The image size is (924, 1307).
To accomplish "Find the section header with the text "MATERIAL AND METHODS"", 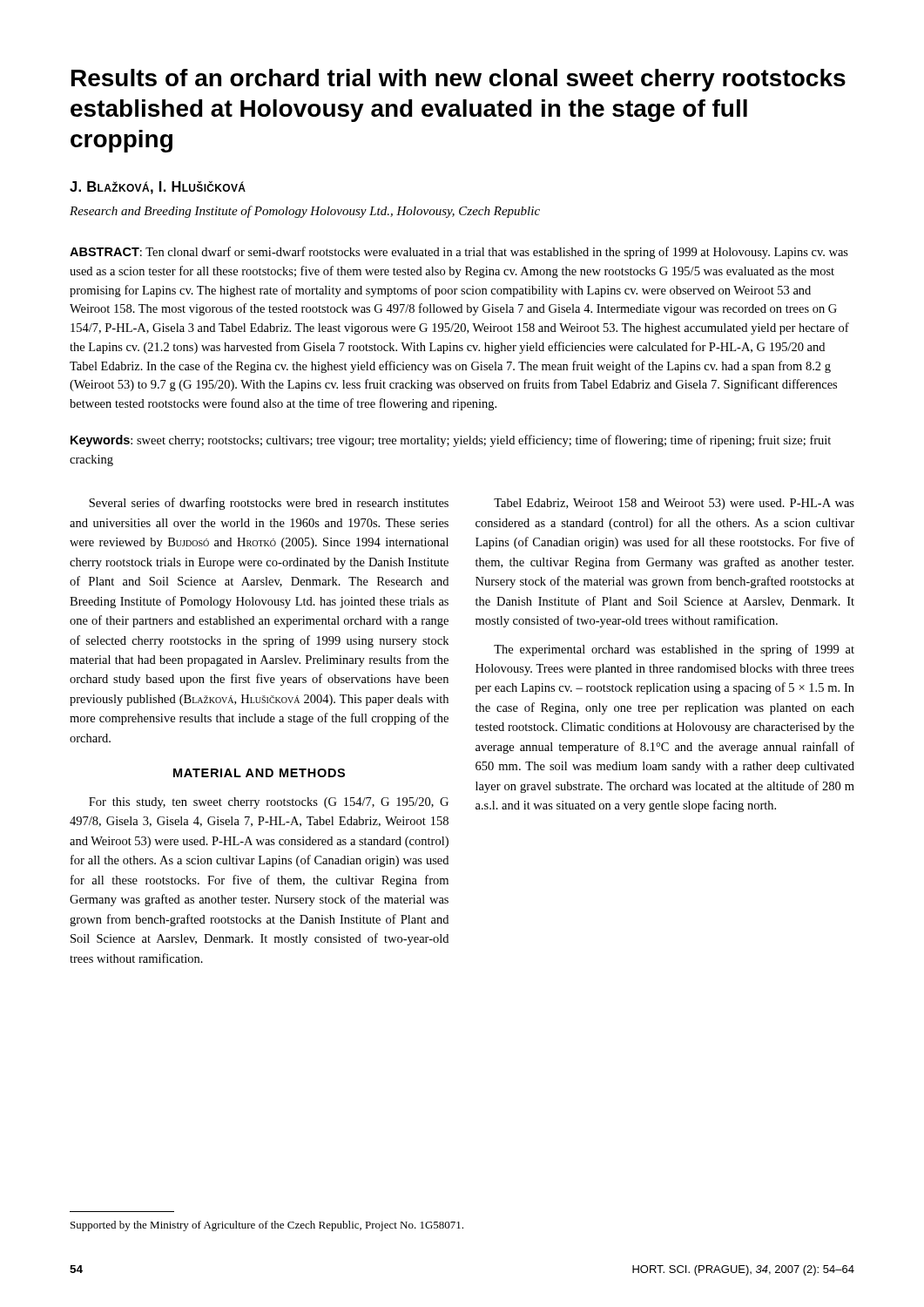I will [259, 773].
